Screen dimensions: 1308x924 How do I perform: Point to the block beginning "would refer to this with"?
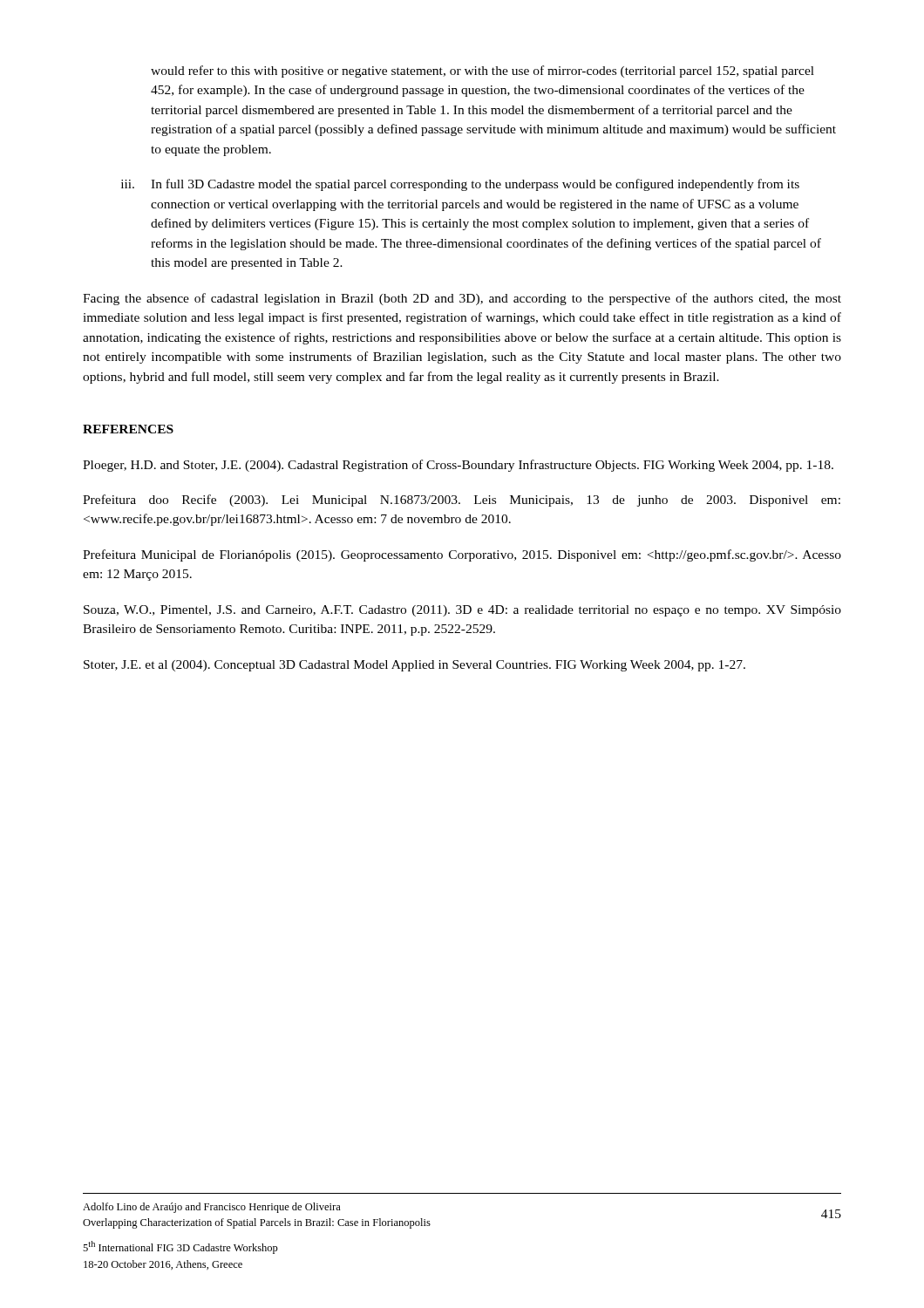pyautogui.click(x=493, y=109)
